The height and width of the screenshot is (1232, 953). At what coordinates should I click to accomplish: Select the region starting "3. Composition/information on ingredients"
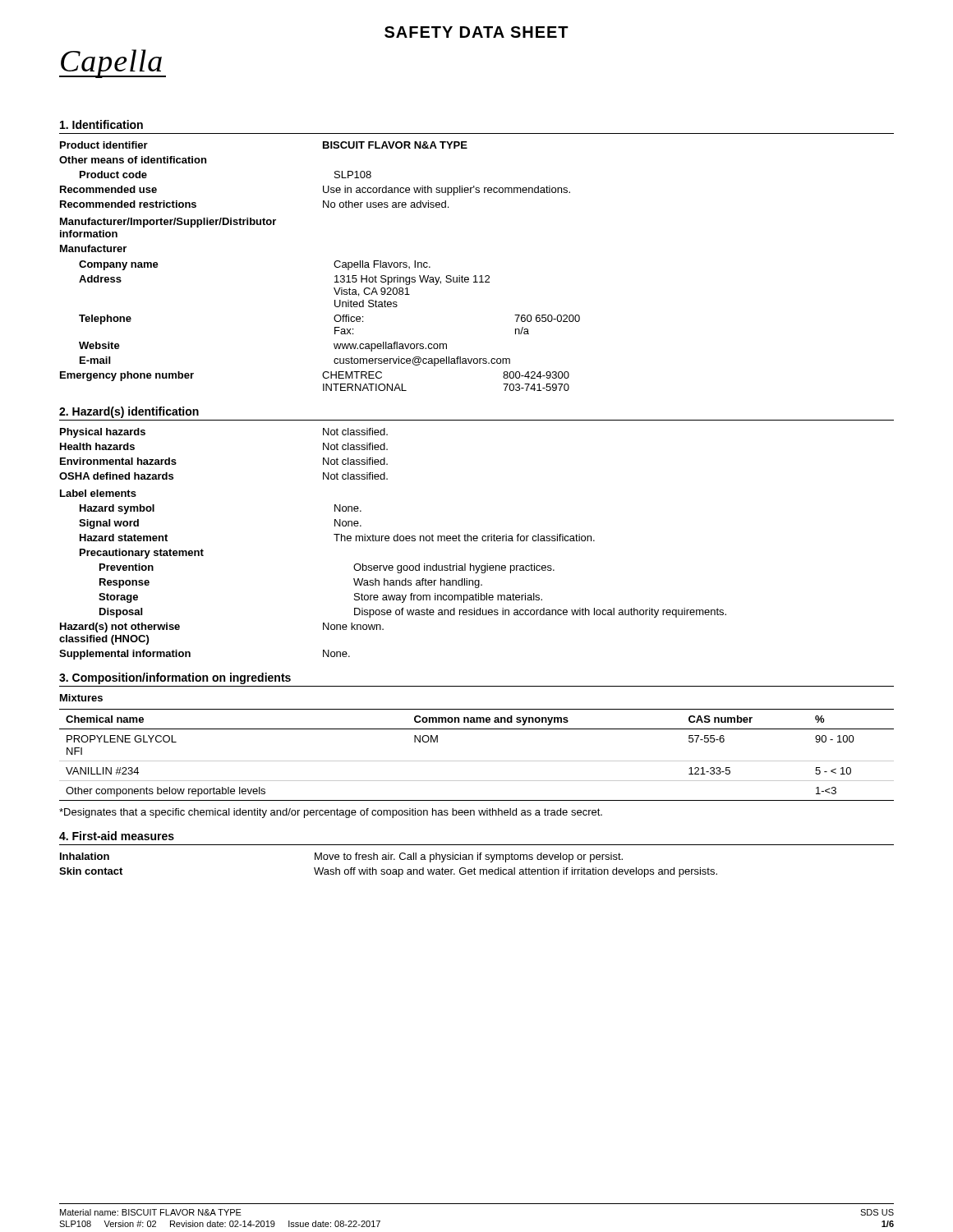[175, 678]
